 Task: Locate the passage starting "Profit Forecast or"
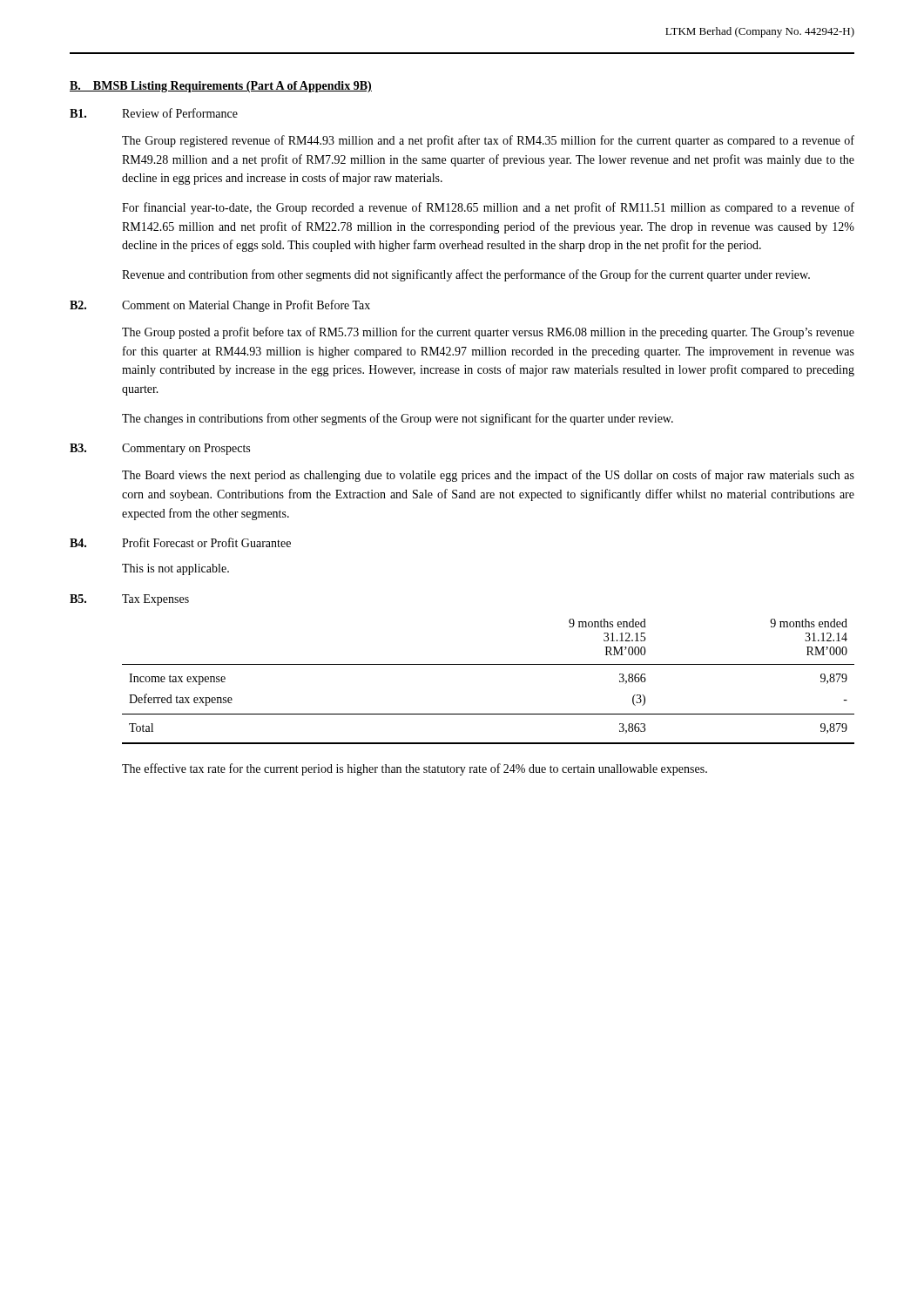pyautogui.click(x=207, y=544)
